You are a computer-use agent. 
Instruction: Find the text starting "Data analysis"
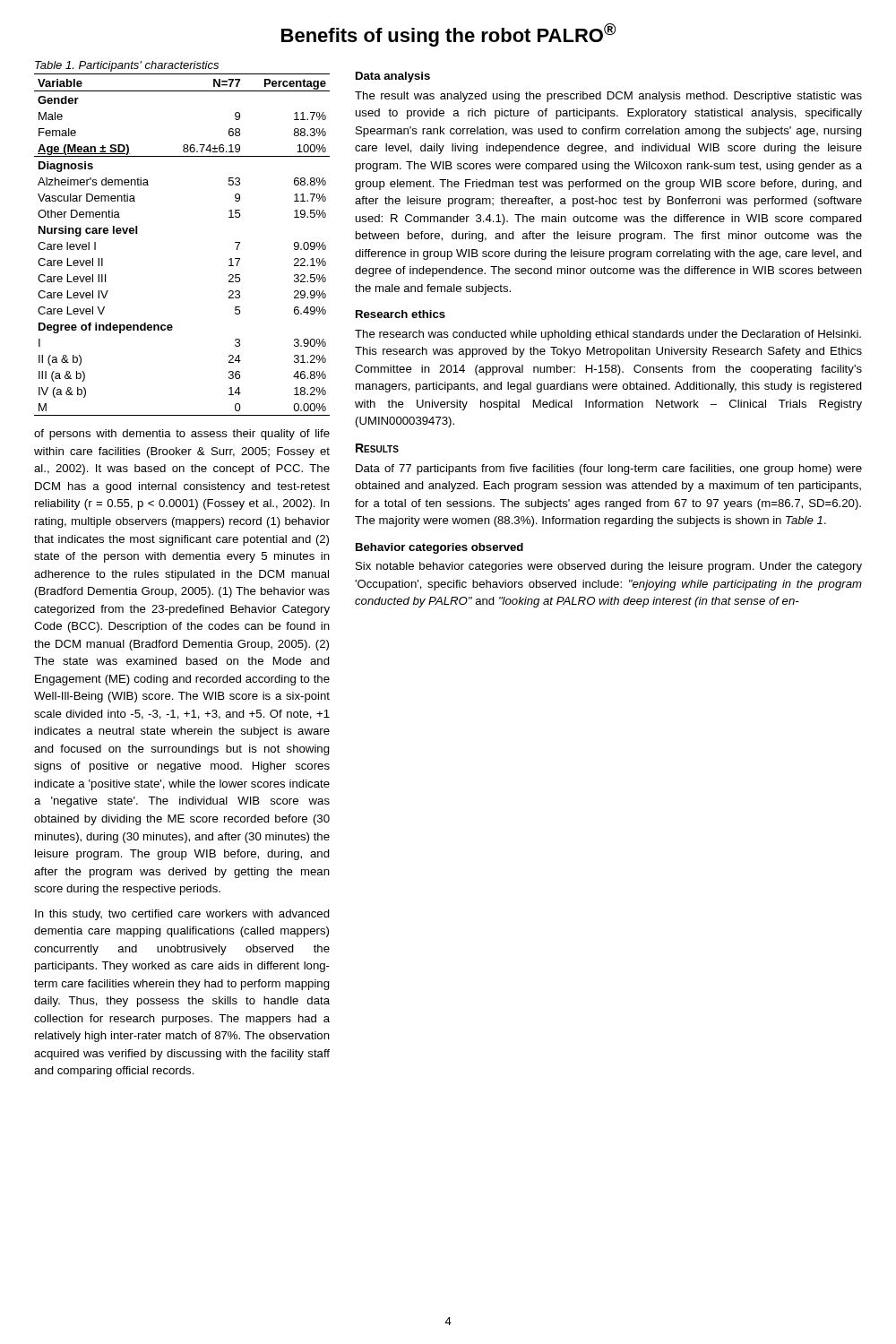pos(393,76)
